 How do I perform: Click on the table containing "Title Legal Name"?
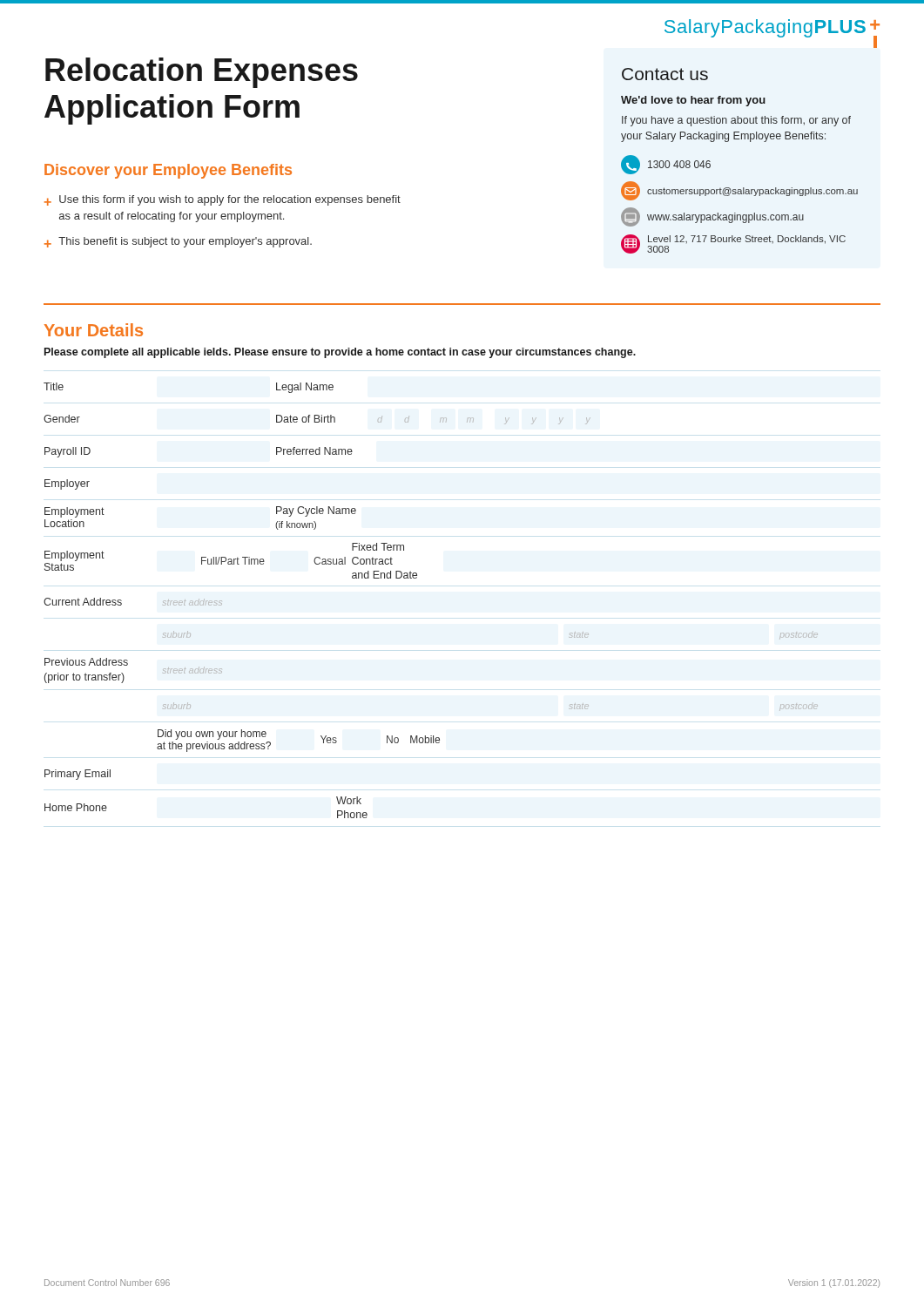tap(462, 598)
